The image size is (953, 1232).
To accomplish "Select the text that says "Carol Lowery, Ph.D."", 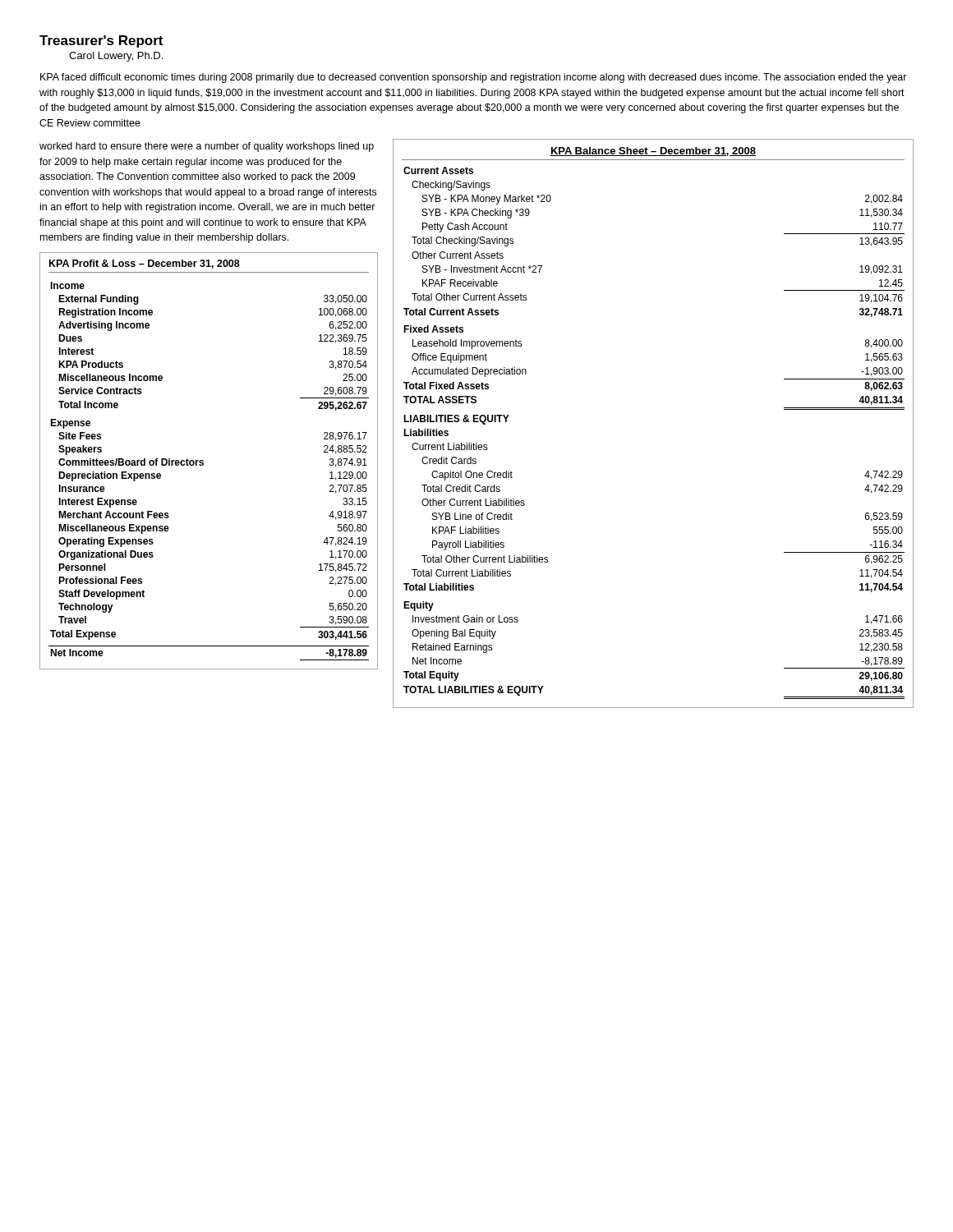I will (x=116, y=55).
